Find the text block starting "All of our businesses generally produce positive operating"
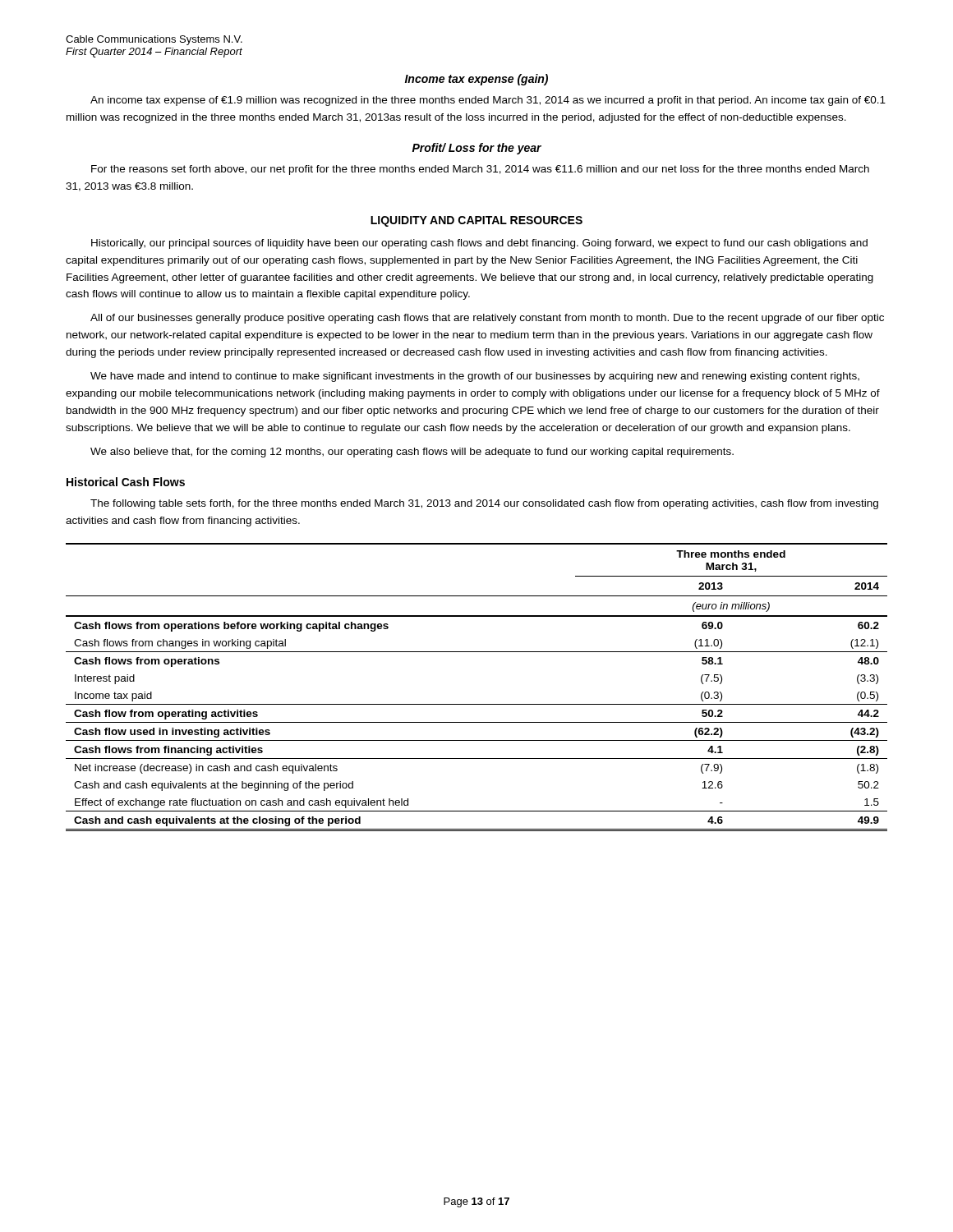The width and height of the screenshot is (953, 1232). coord(475,335)
